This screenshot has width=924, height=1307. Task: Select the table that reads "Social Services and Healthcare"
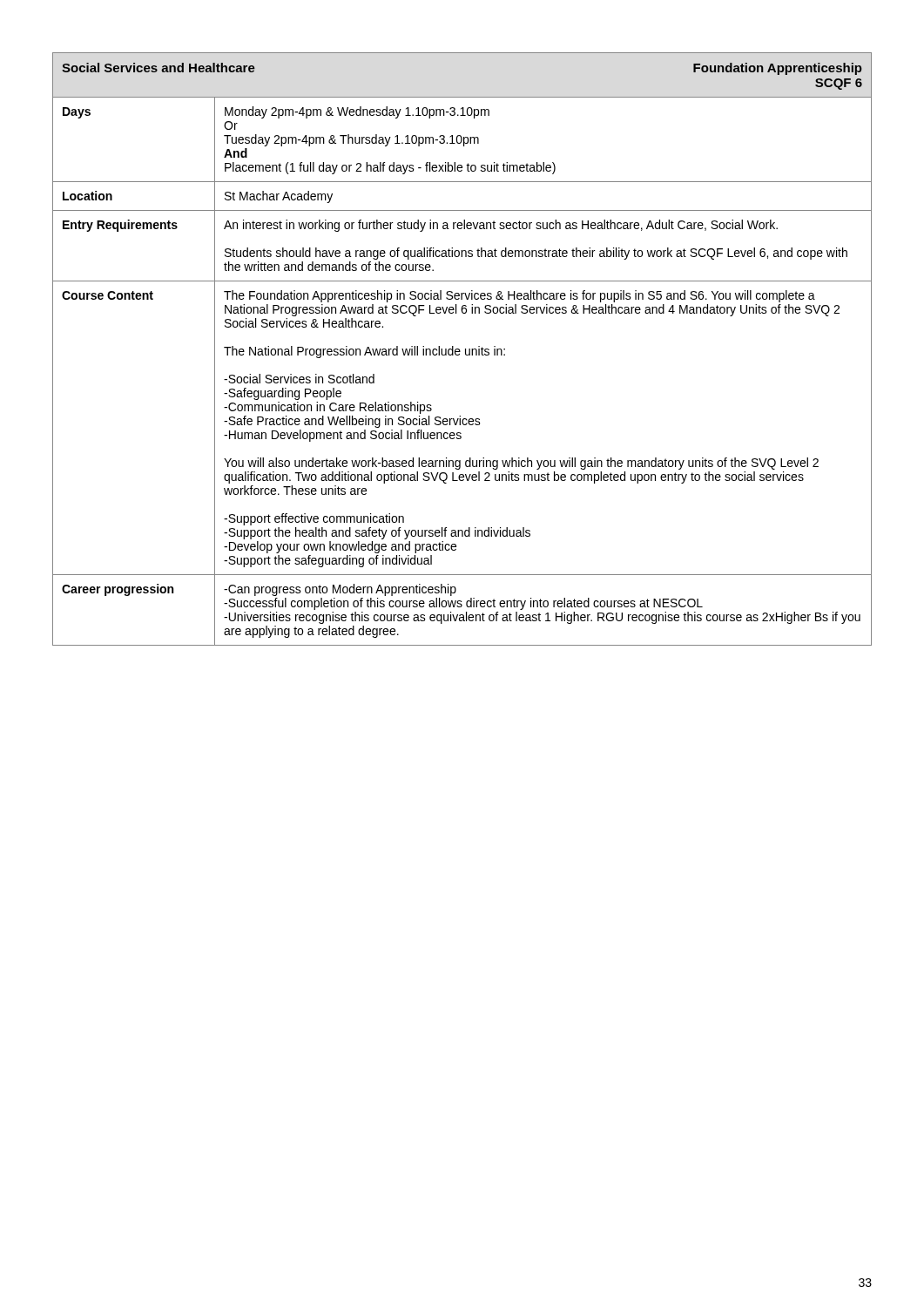click(462, 349)
